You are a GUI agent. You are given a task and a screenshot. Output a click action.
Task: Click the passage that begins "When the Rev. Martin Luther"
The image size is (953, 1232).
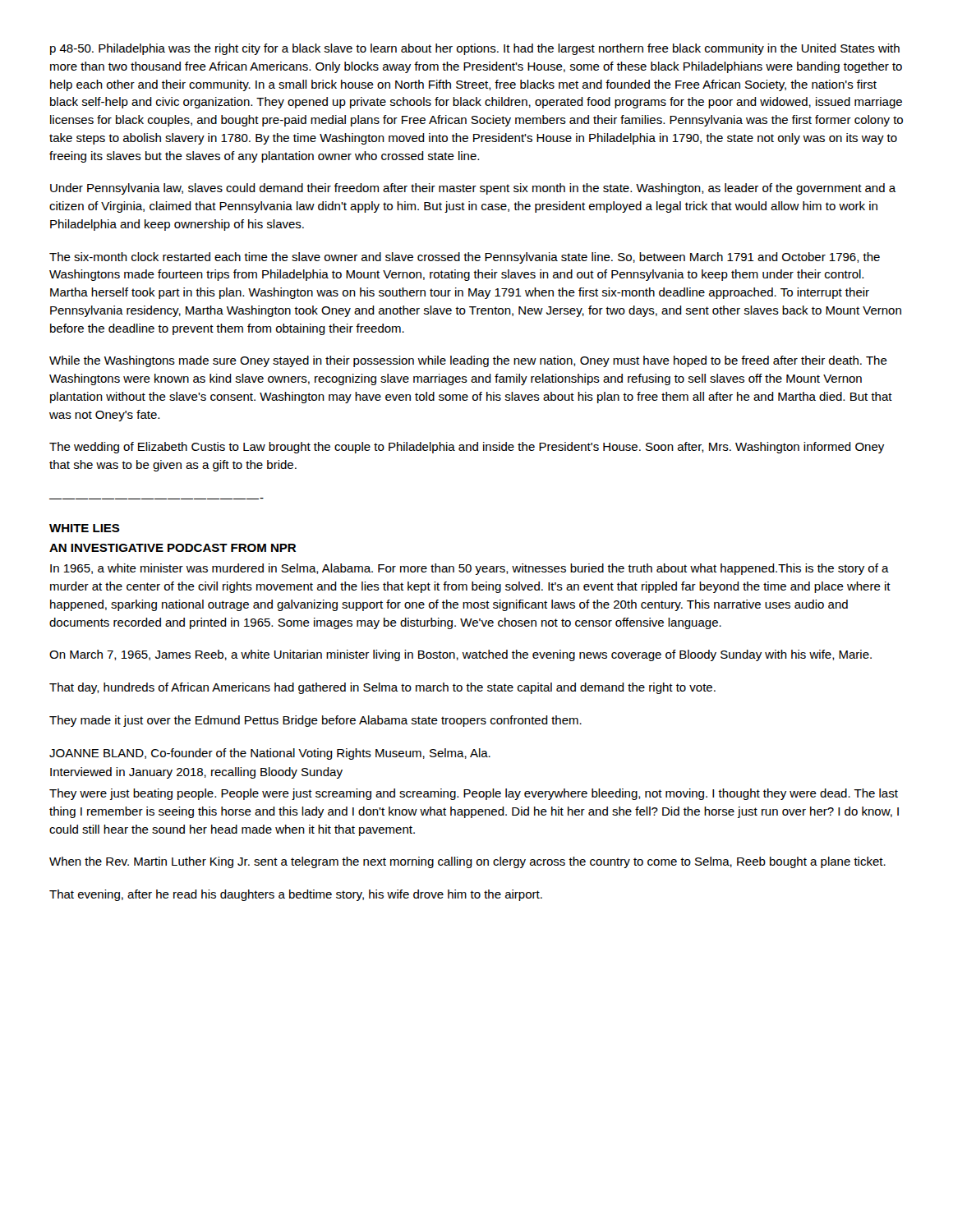(468, 861)
